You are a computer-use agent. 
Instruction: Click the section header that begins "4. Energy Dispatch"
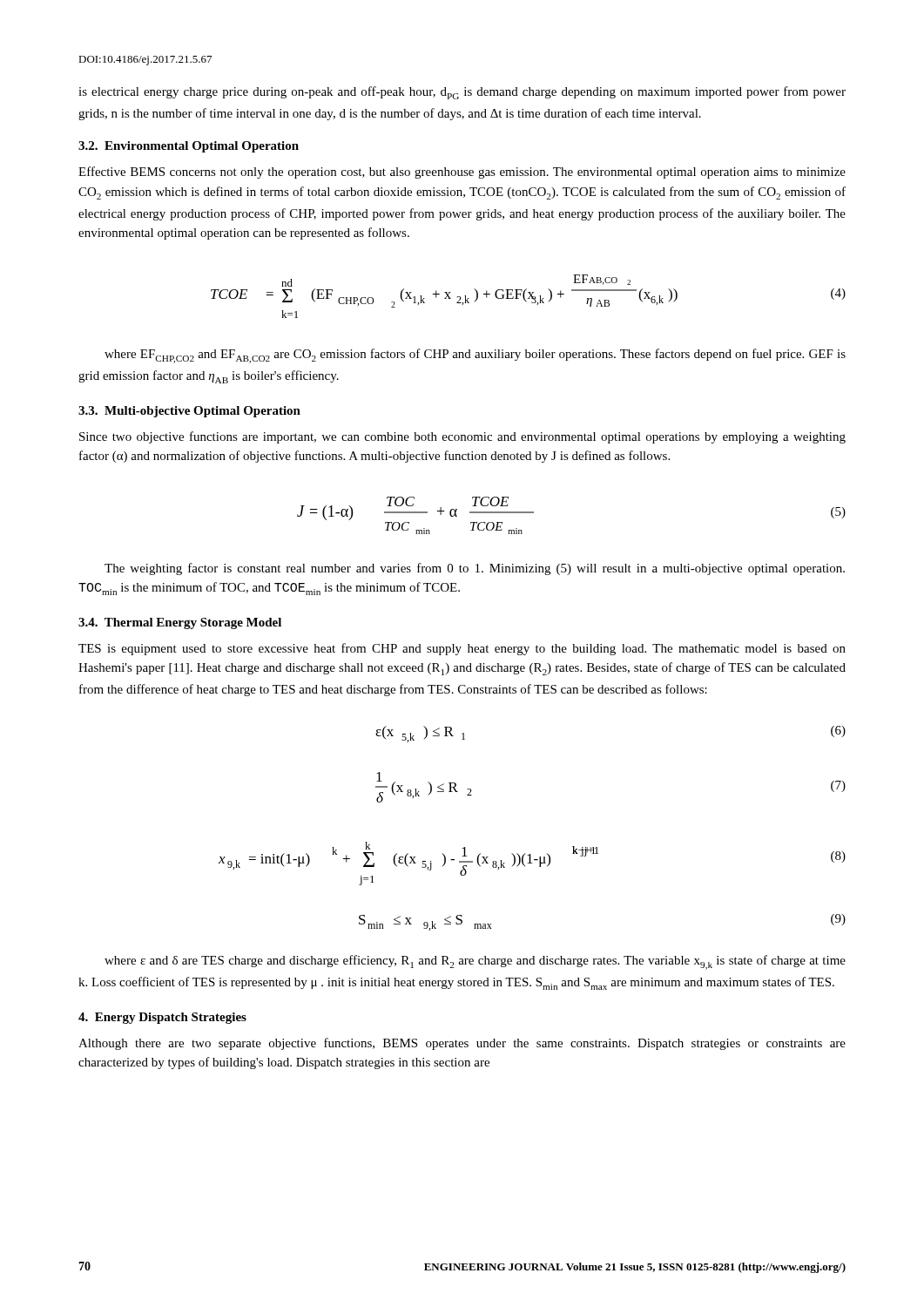coord(162,1016)
